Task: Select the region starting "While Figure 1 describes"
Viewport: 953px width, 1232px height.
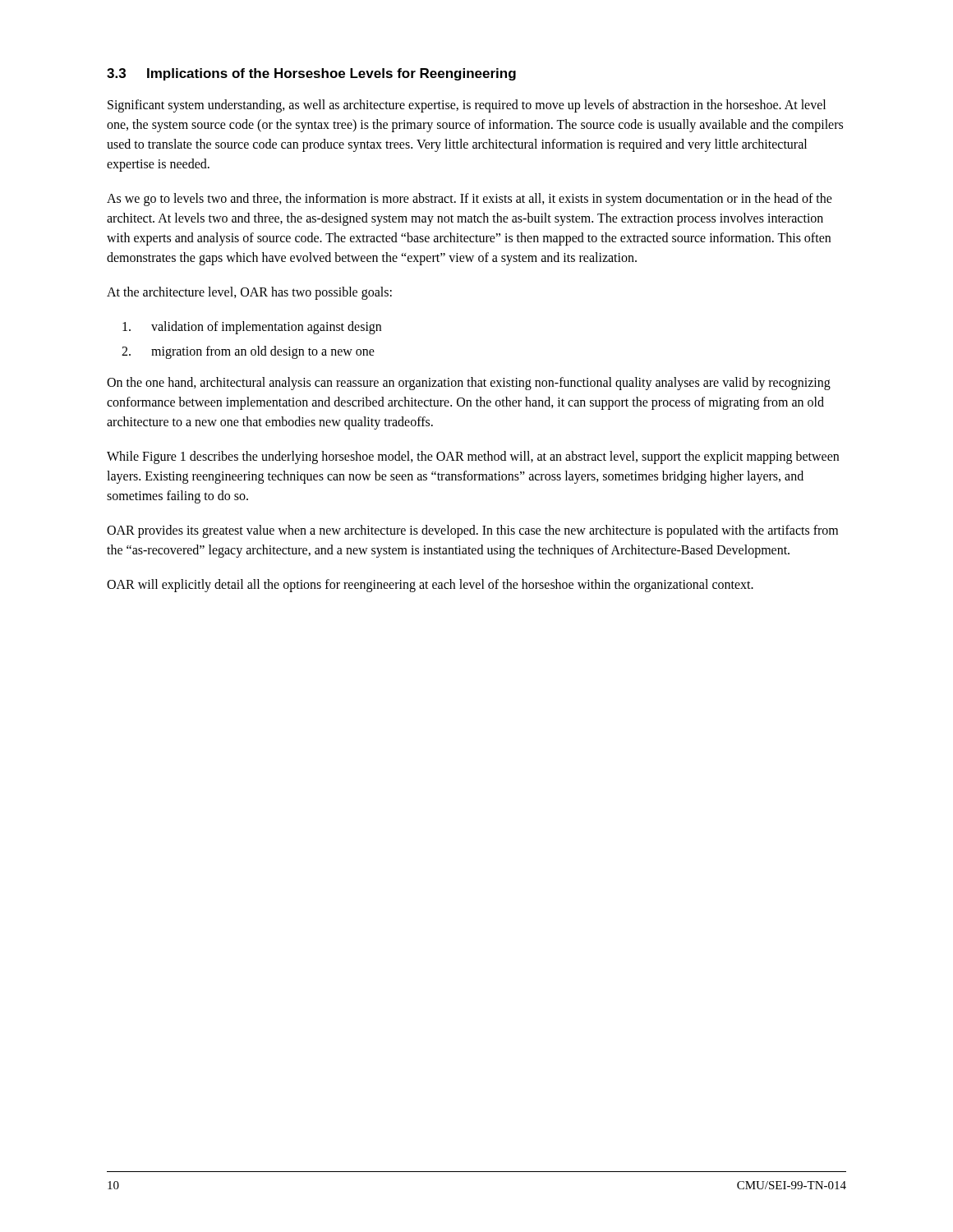Action: click(x=473, y=476)
